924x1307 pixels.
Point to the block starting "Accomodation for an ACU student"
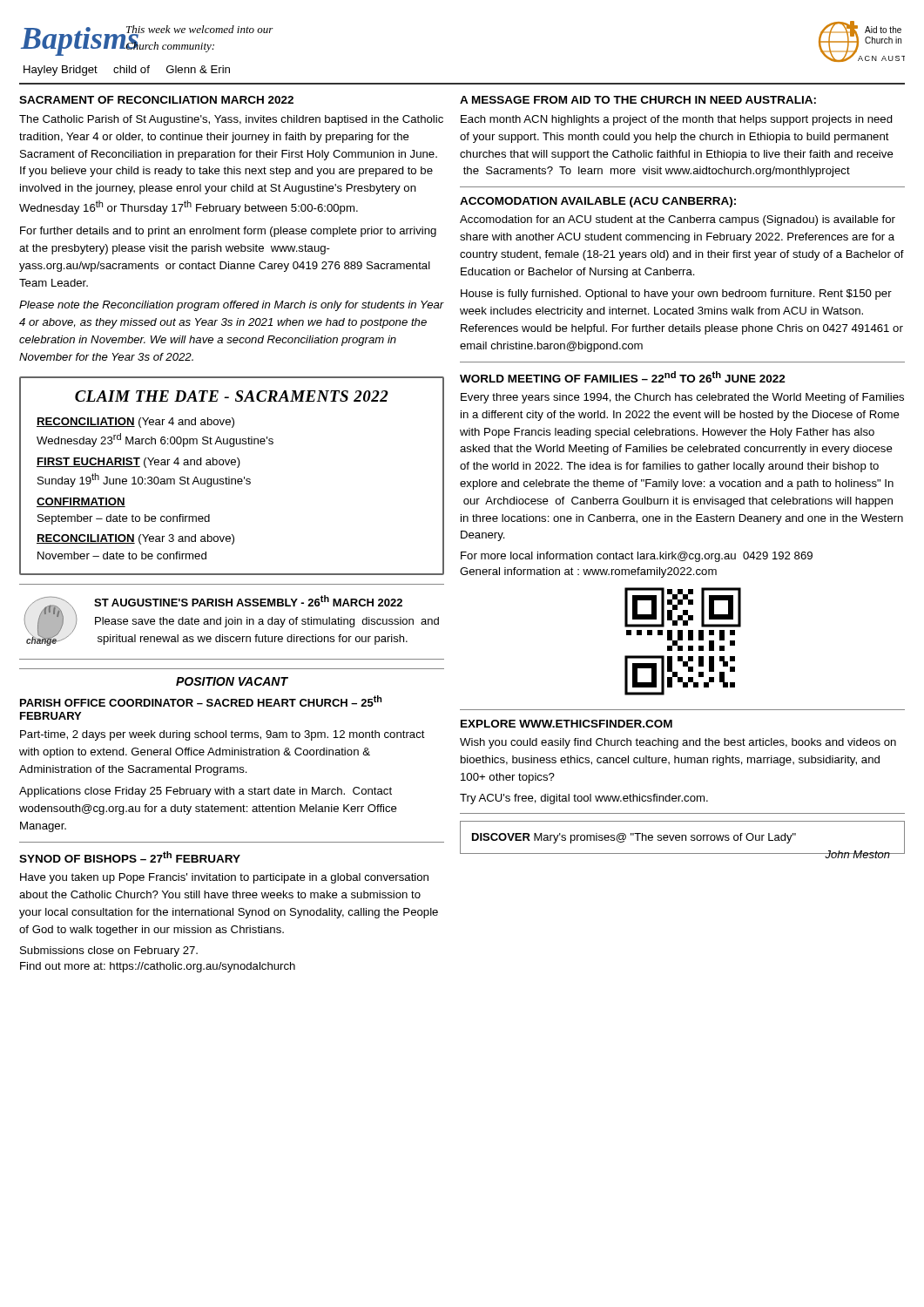[x=682, y=245]
